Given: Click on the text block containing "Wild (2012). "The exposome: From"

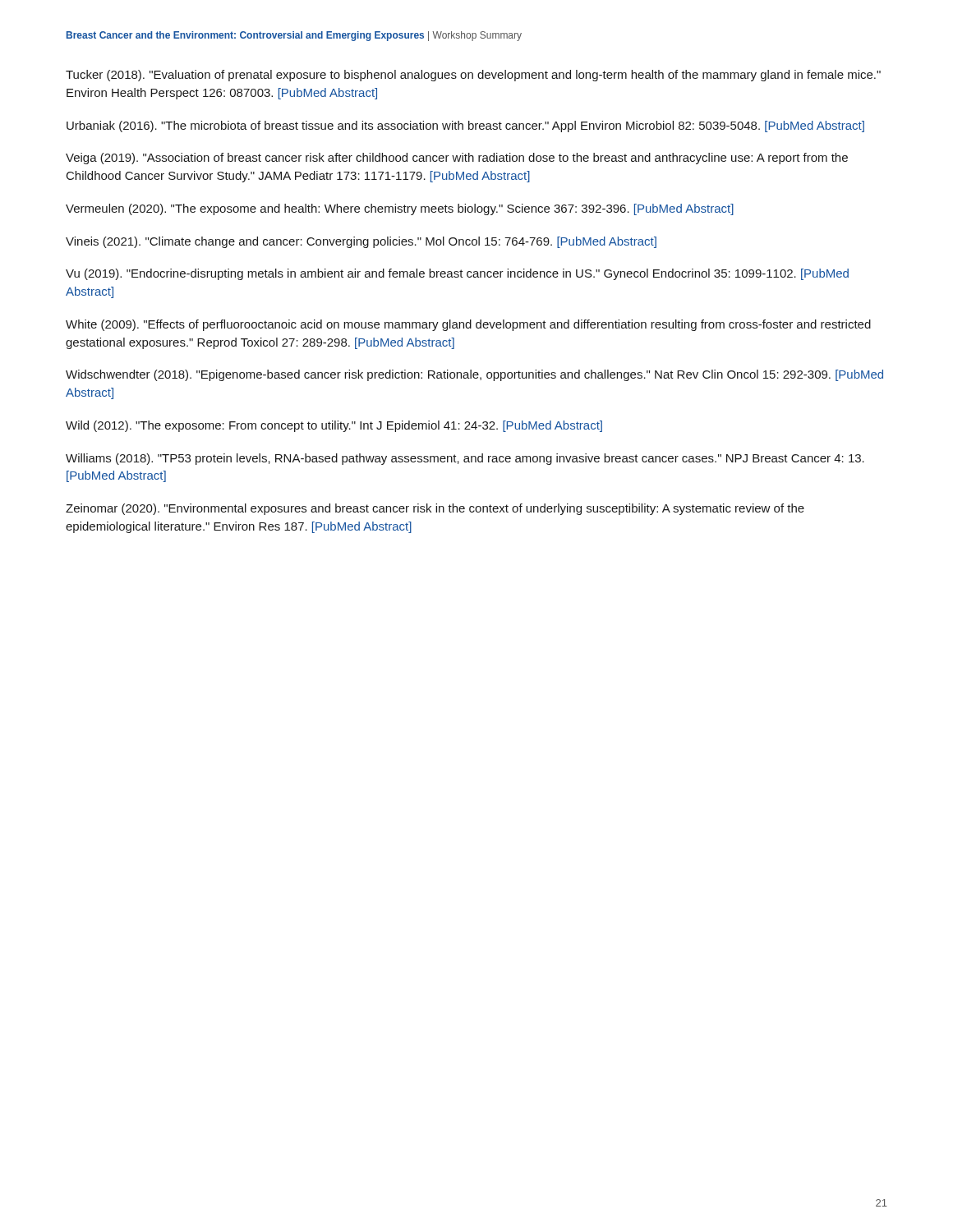Looking at the screenshot, I should 334,425.
